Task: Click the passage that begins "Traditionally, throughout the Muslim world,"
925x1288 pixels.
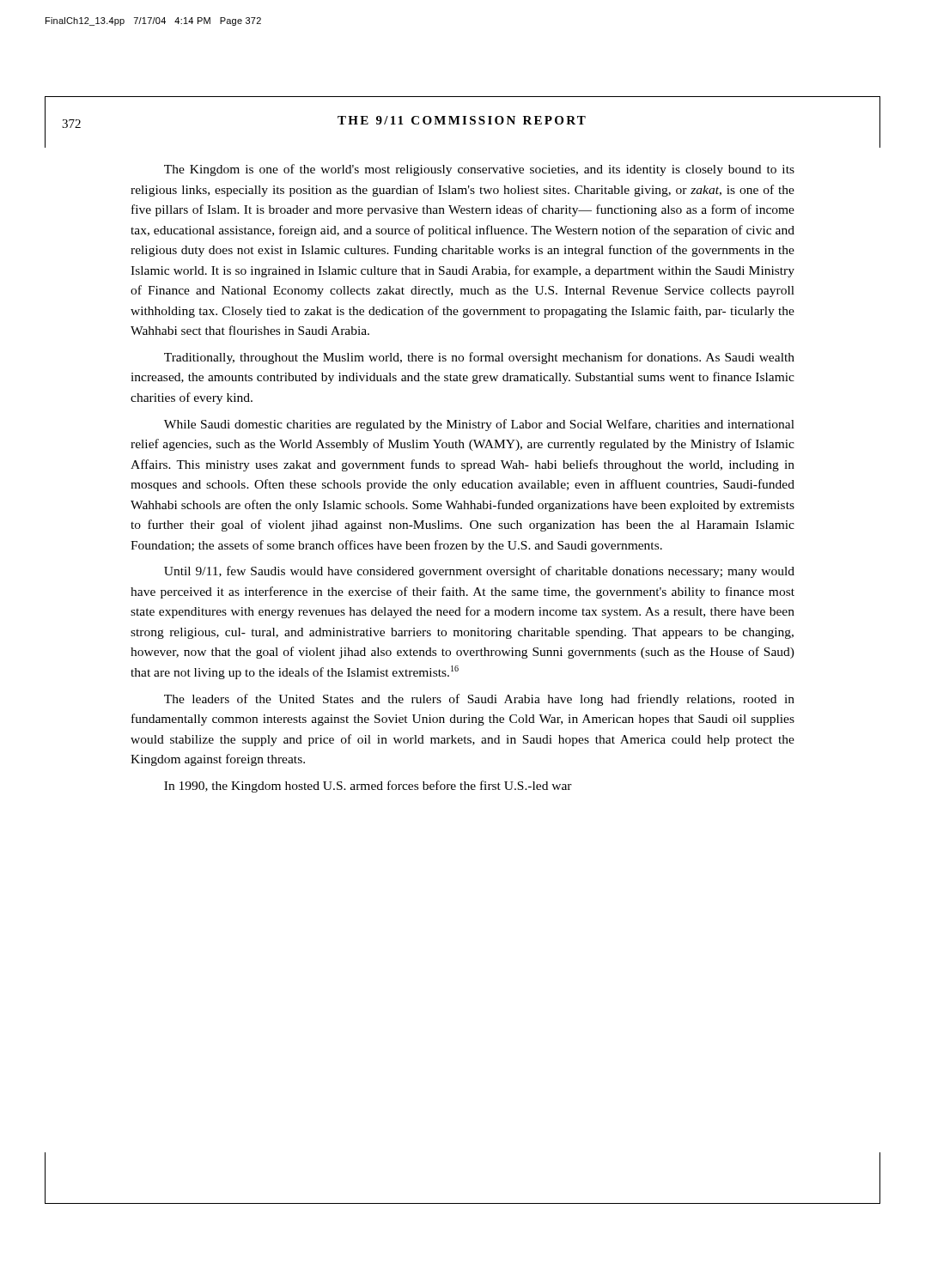Action: (x=462, y=377)
